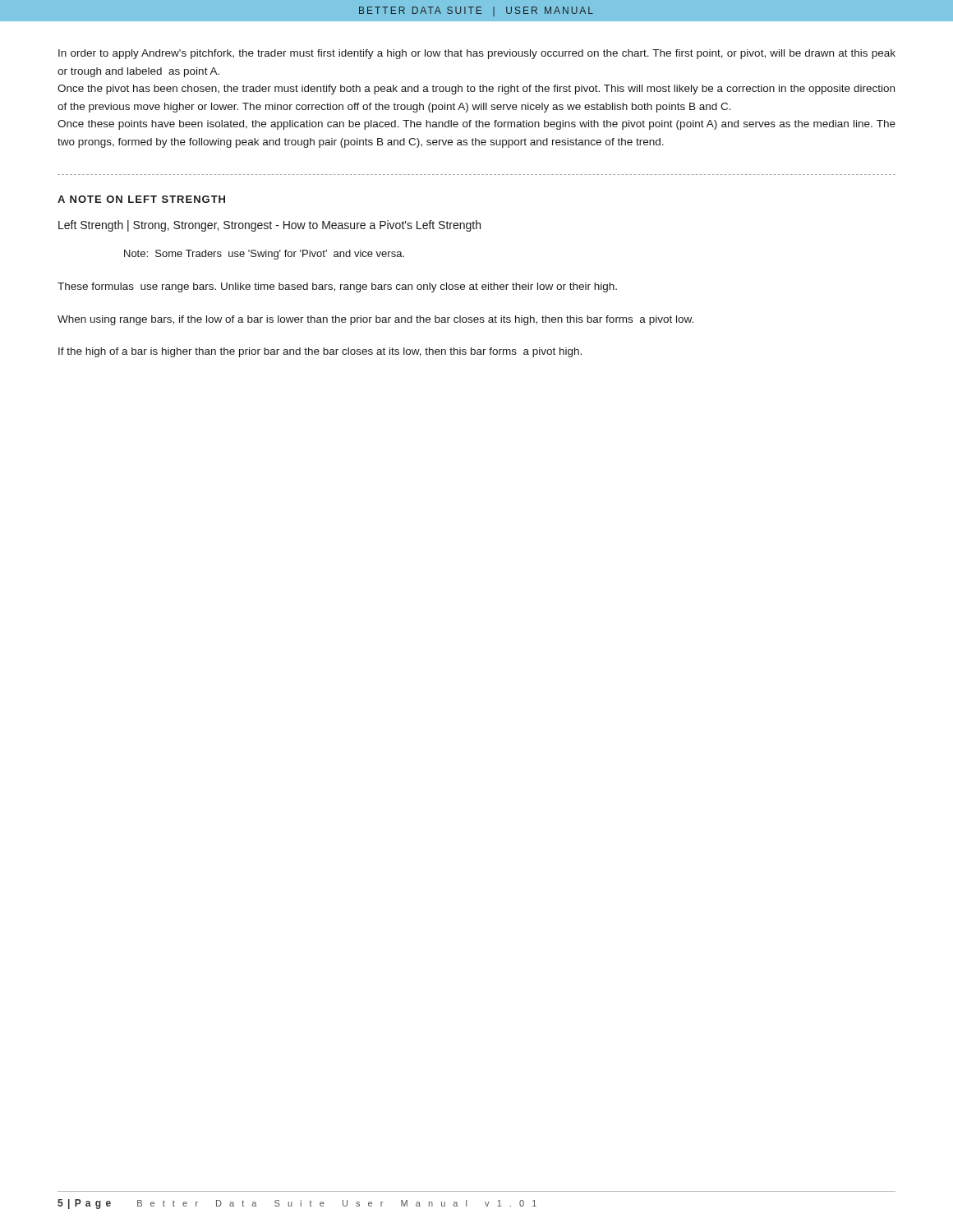The width and height of the screenshot is (953, 1232).
Task: Locate the text block with the text "When using range bars, if the low"
Action: [376, 319]
